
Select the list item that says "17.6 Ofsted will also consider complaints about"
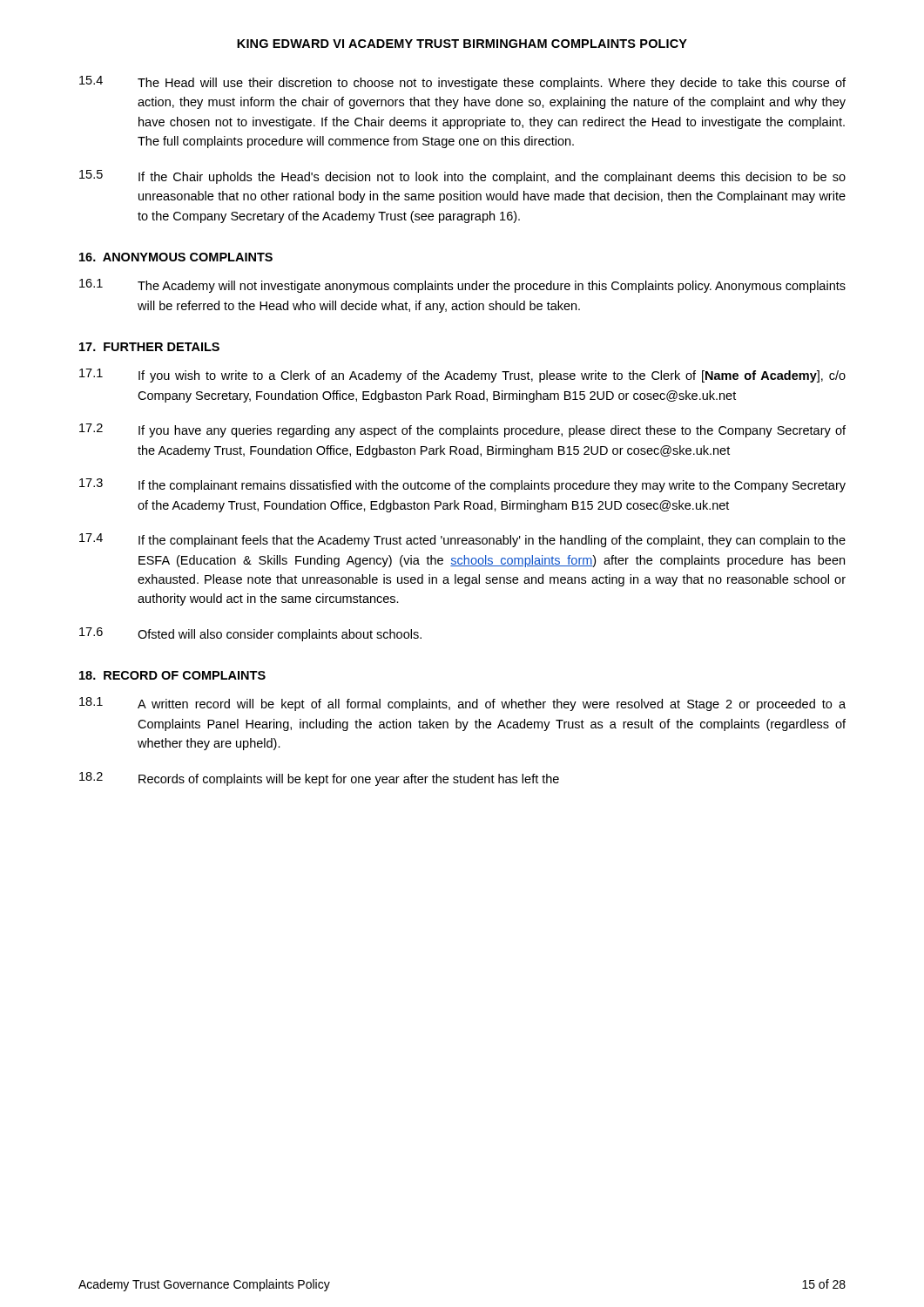(x=250, y=634)
